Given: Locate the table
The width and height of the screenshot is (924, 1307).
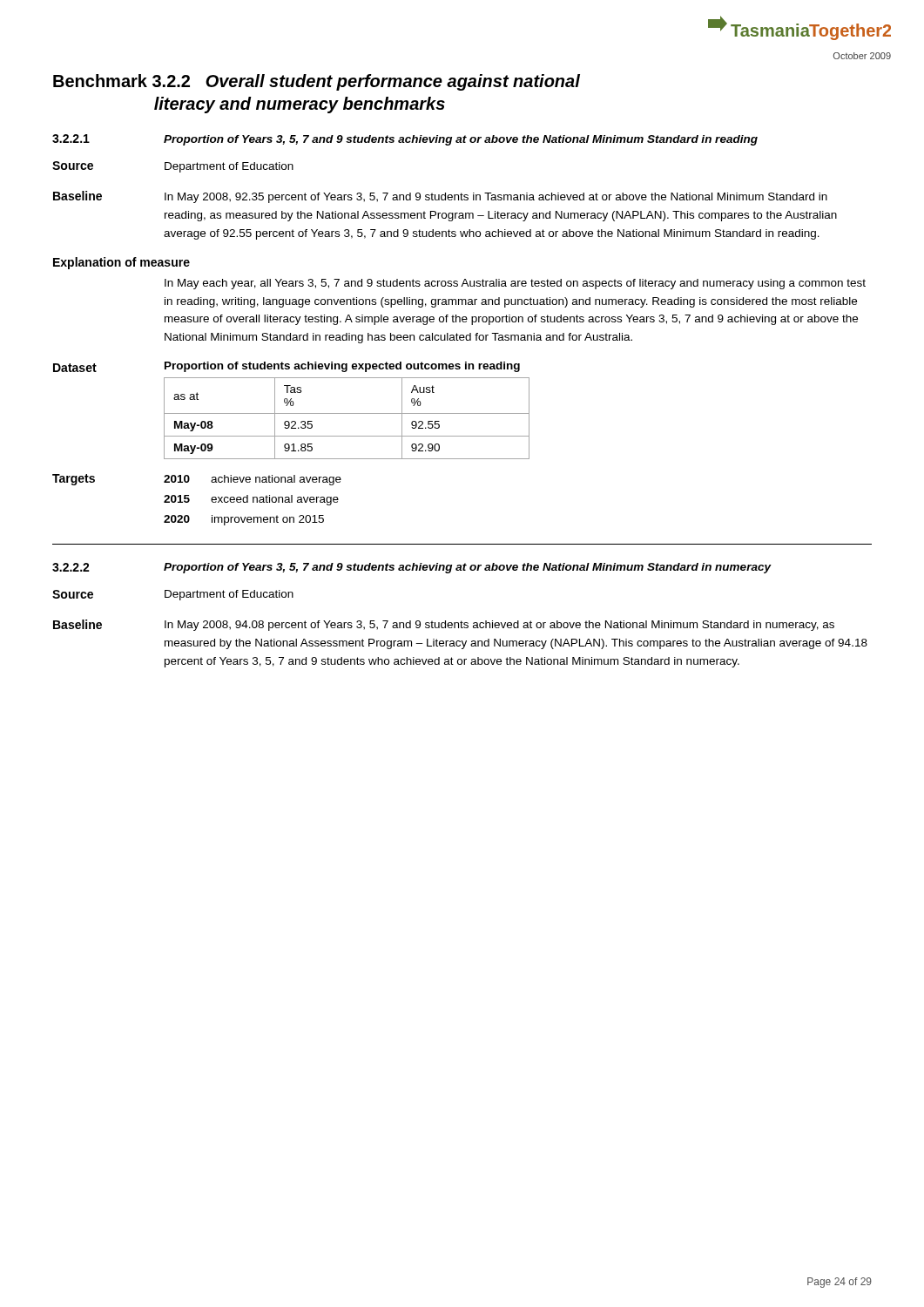Looking at the screenshot, I should click(x=462, y=409).
